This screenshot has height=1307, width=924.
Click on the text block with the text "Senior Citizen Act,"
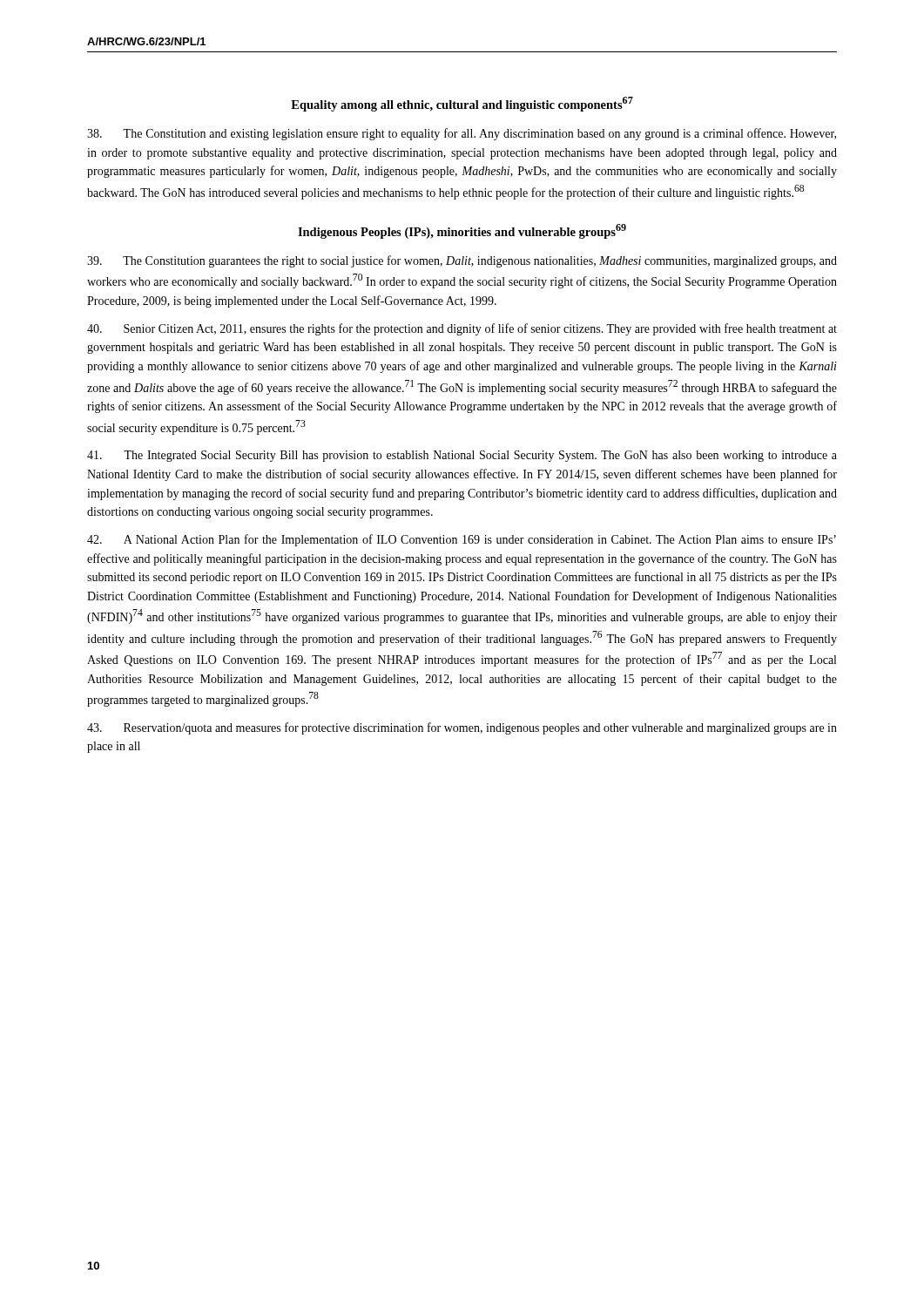click(x=462, y=377)
